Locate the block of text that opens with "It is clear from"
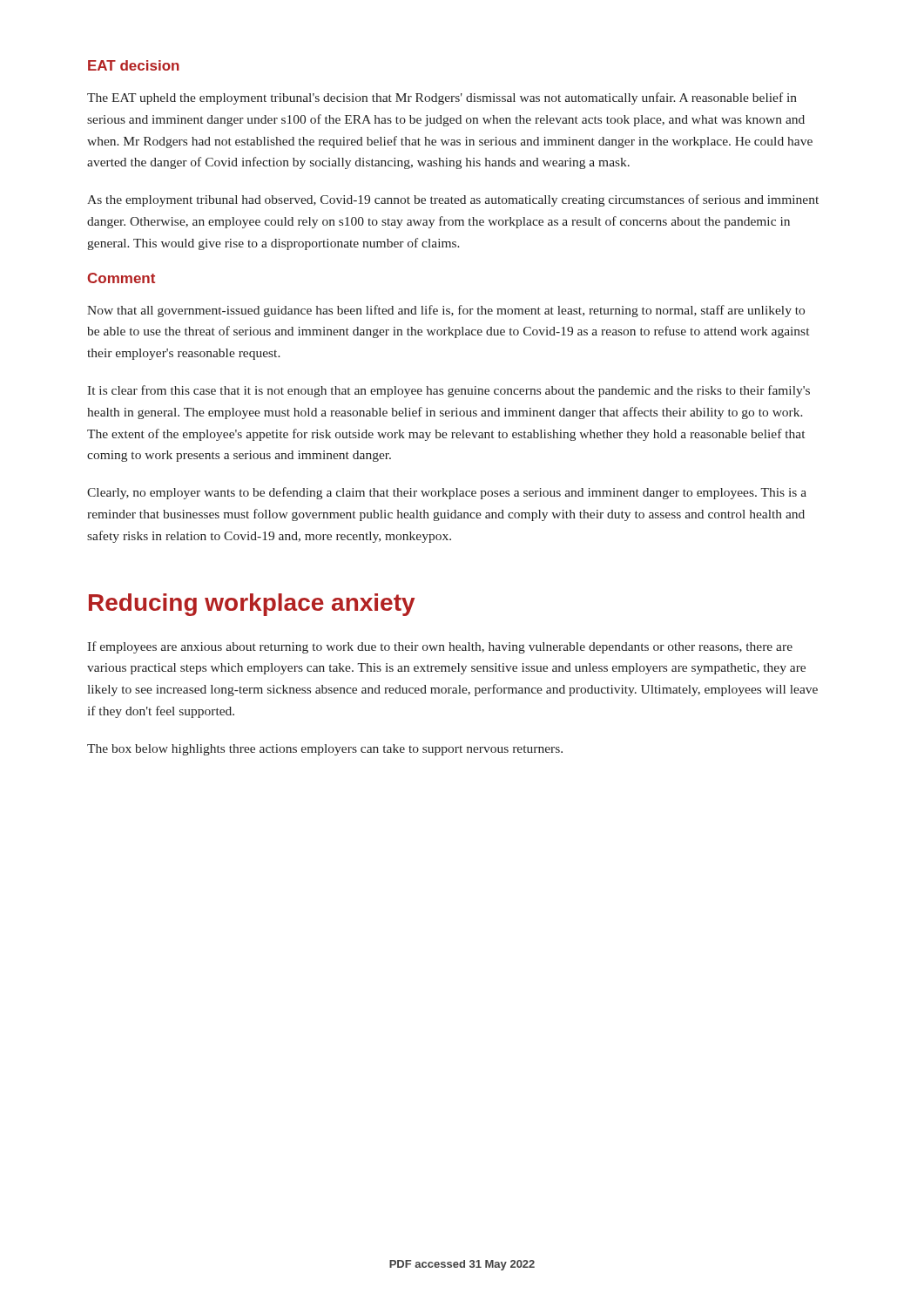924x1307 pixels. [x=449, y=422]
